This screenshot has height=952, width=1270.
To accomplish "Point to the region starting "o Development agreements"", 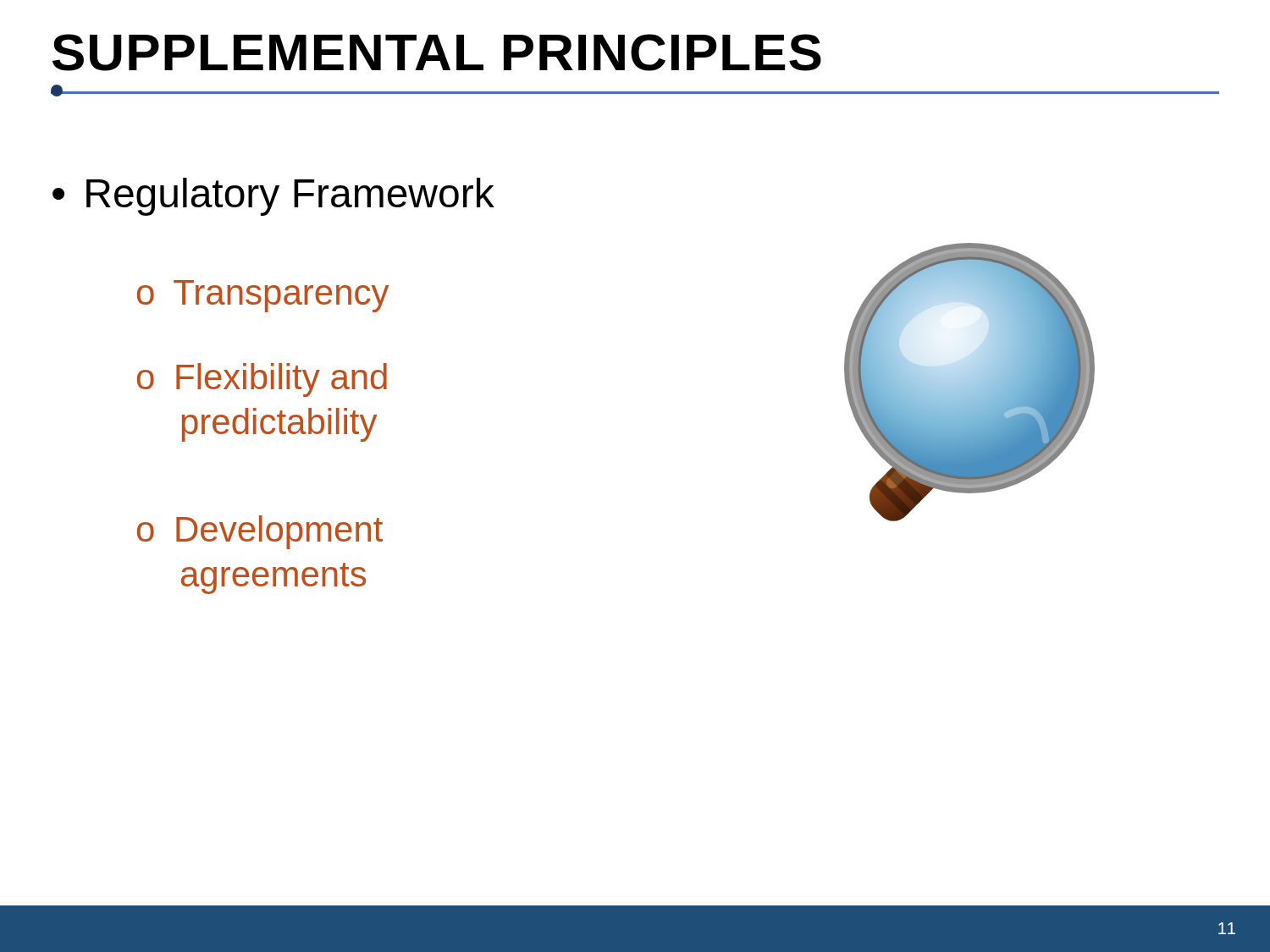I will (x=339, y=552).
